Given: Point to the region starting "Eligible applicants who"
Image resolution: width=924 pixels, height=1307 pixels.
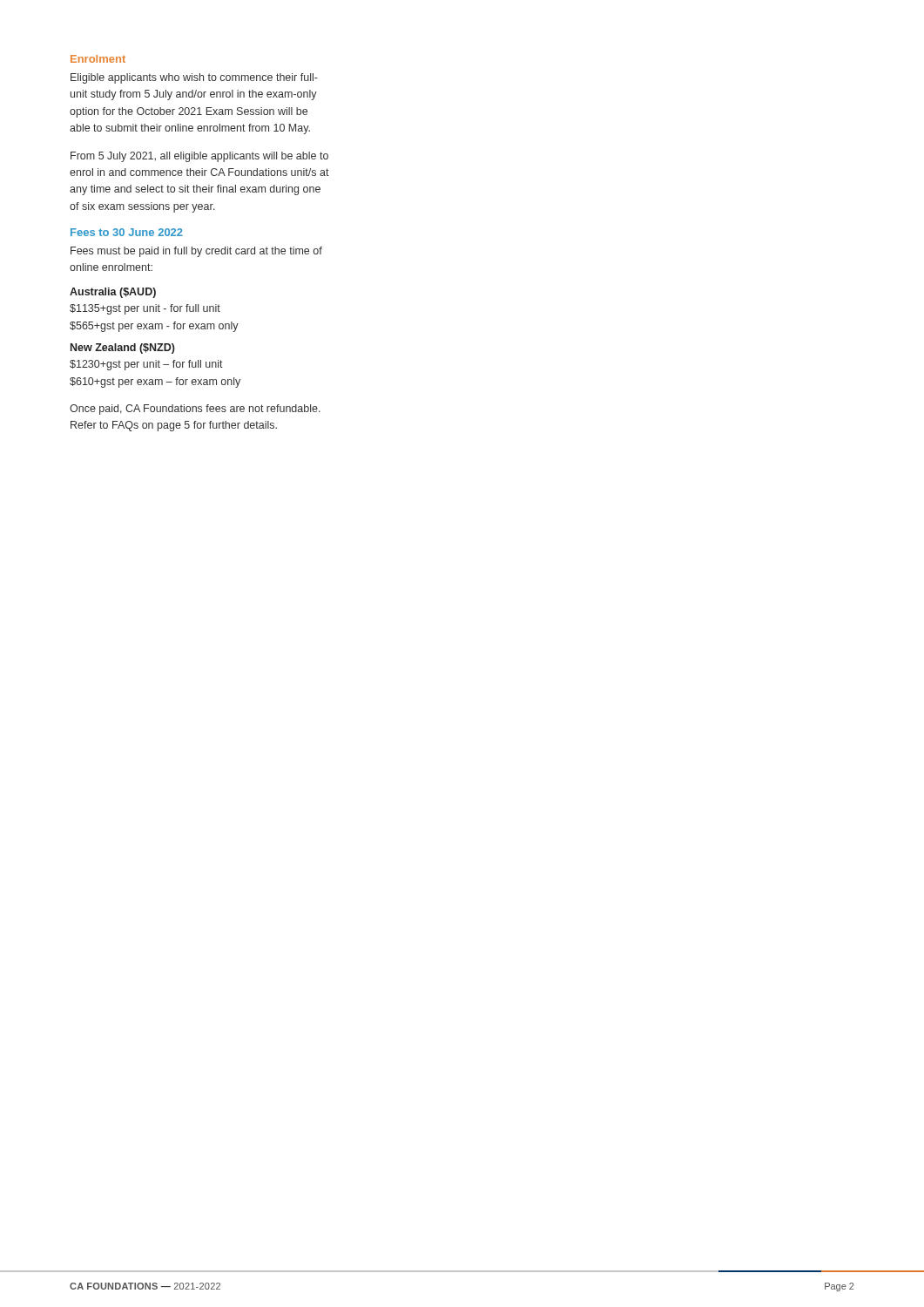Looking at the screenshot, I should click(194, 103).
